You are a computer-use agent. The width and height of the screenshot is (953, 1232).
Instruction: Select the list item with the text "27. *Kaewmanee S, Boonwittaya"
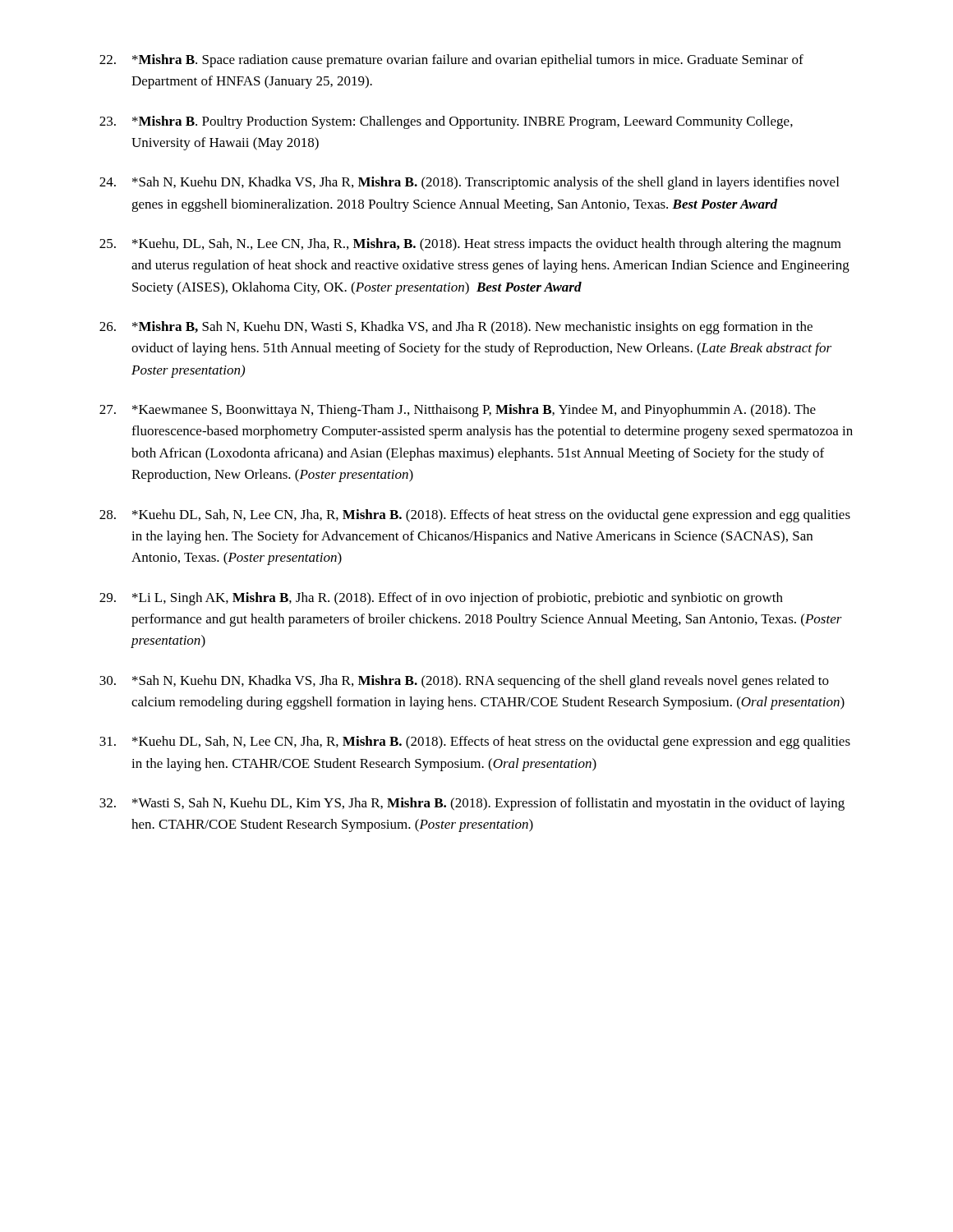click(468, 443)
